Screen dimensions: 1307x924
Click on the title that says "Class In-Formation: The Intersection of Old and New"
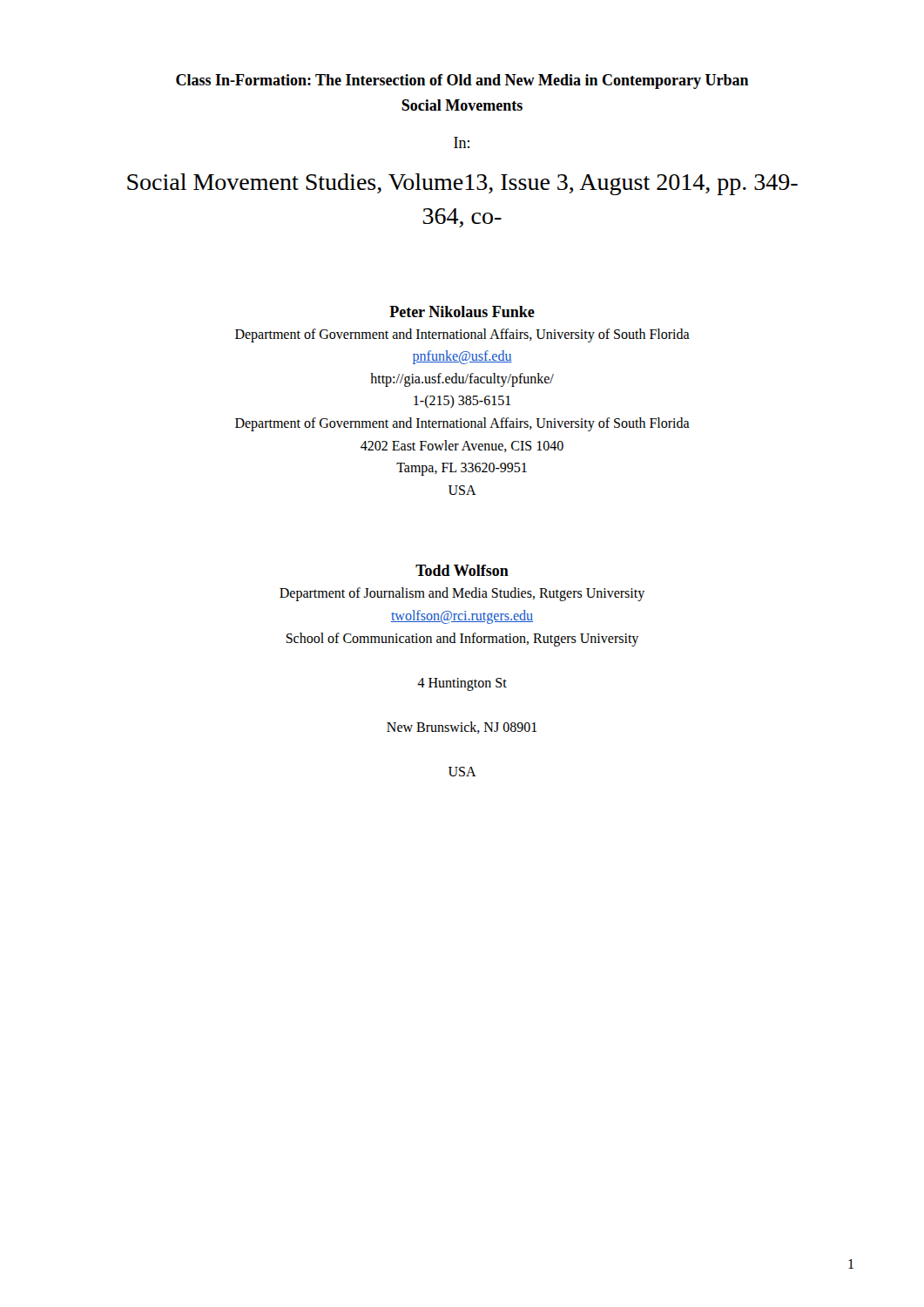coord(462,80)
